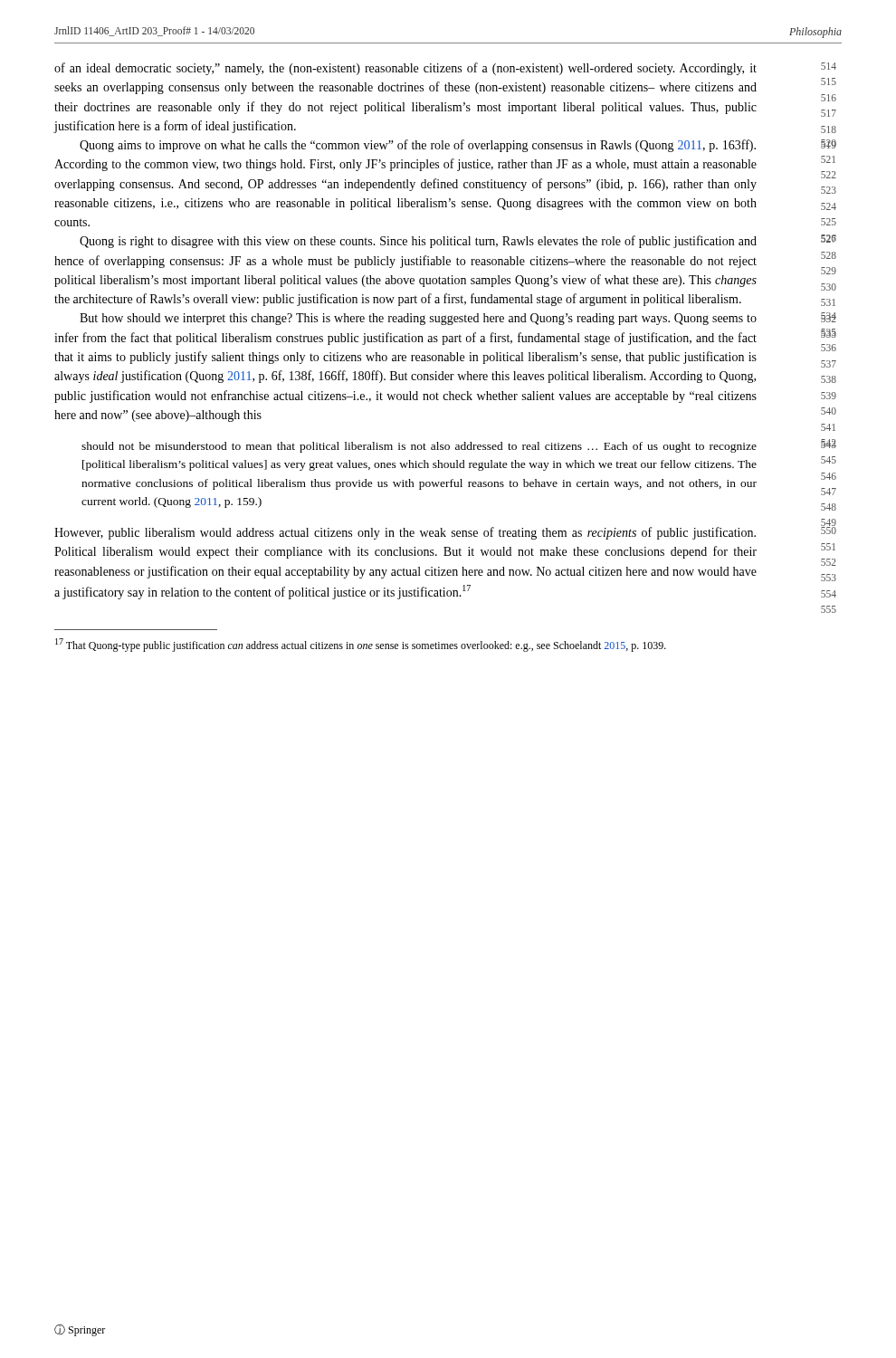
Task: Navigate to the passage starting "However, public liberalism"
Action: pos(425,563)
